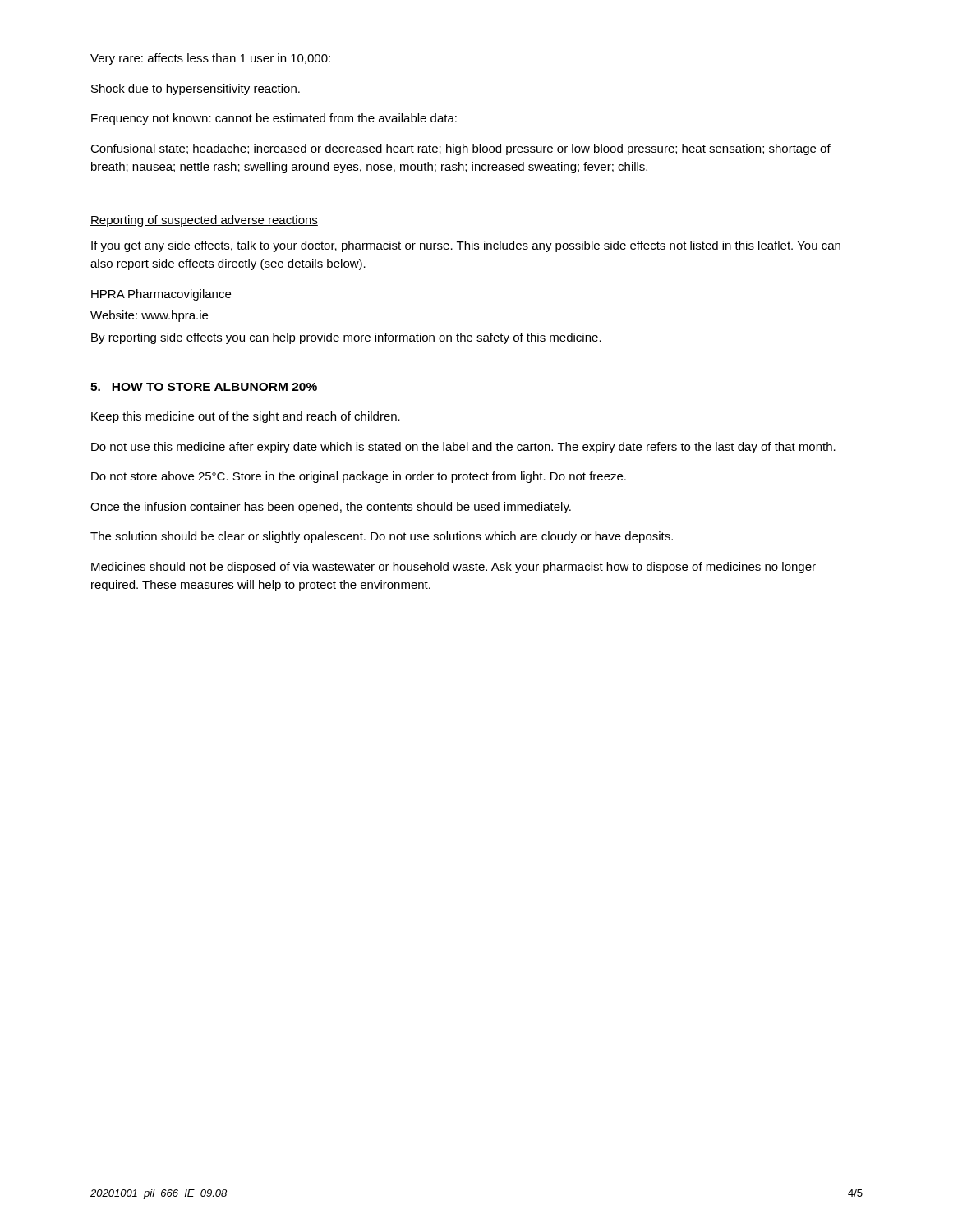
Task: Click on the text that says "Website: www.hpra.ie"
Action: [149, 315]
